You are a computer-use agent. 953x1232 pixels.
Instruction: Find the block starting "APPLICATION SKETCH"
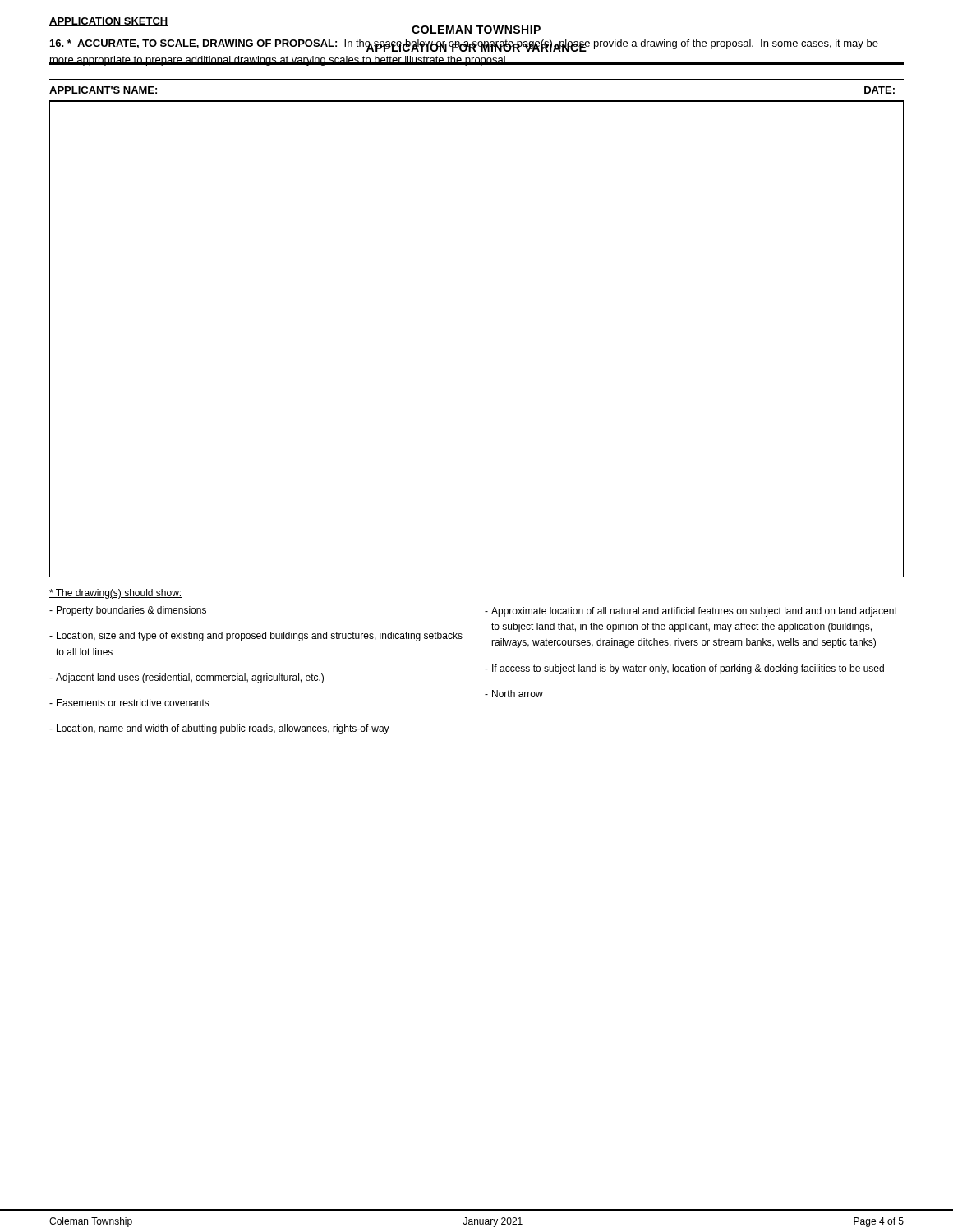tap(109, 21)
